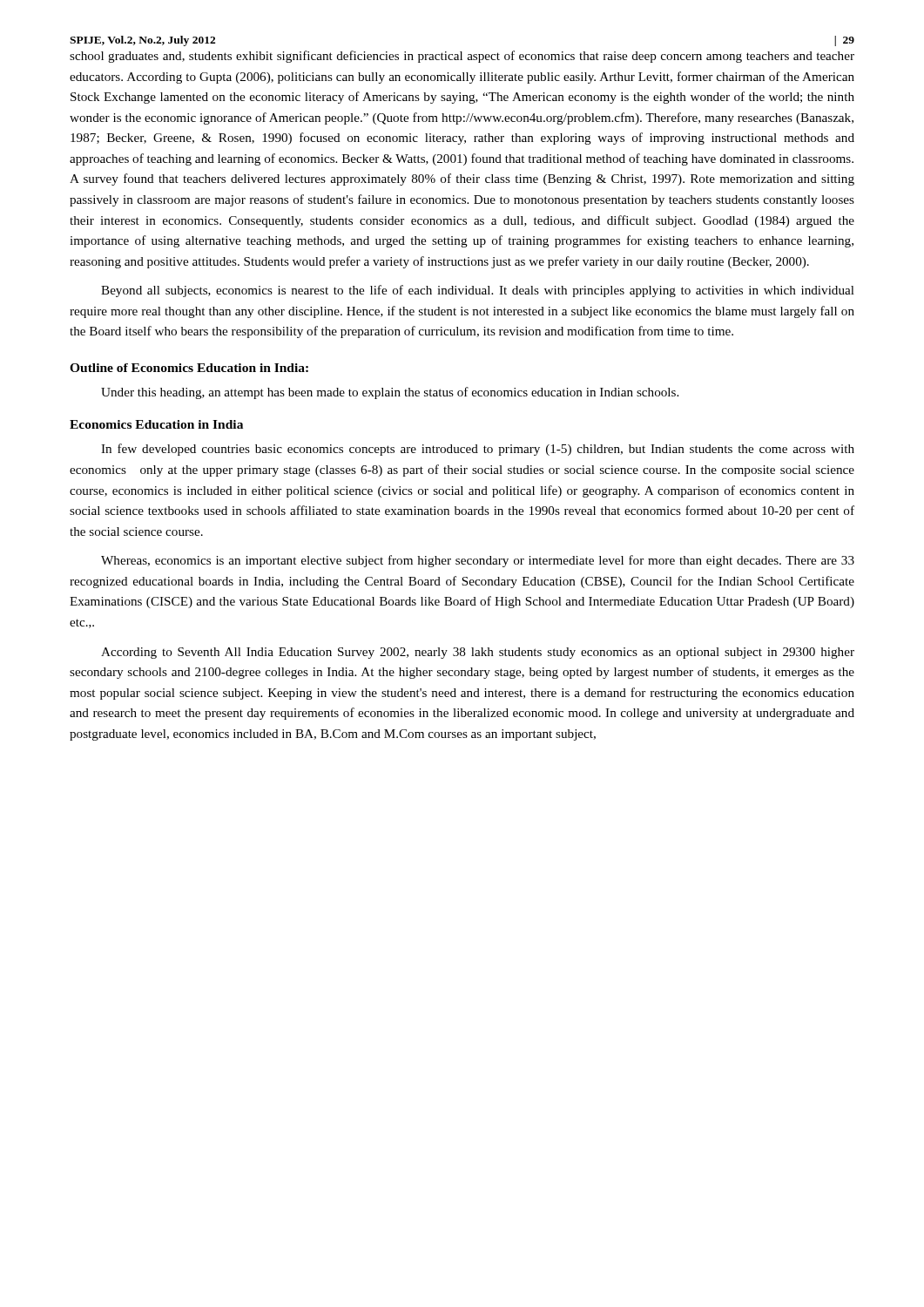
Task: Find the element starting "Whereas, economics is an important elective subject from"
Action: (x=462, y=591)
